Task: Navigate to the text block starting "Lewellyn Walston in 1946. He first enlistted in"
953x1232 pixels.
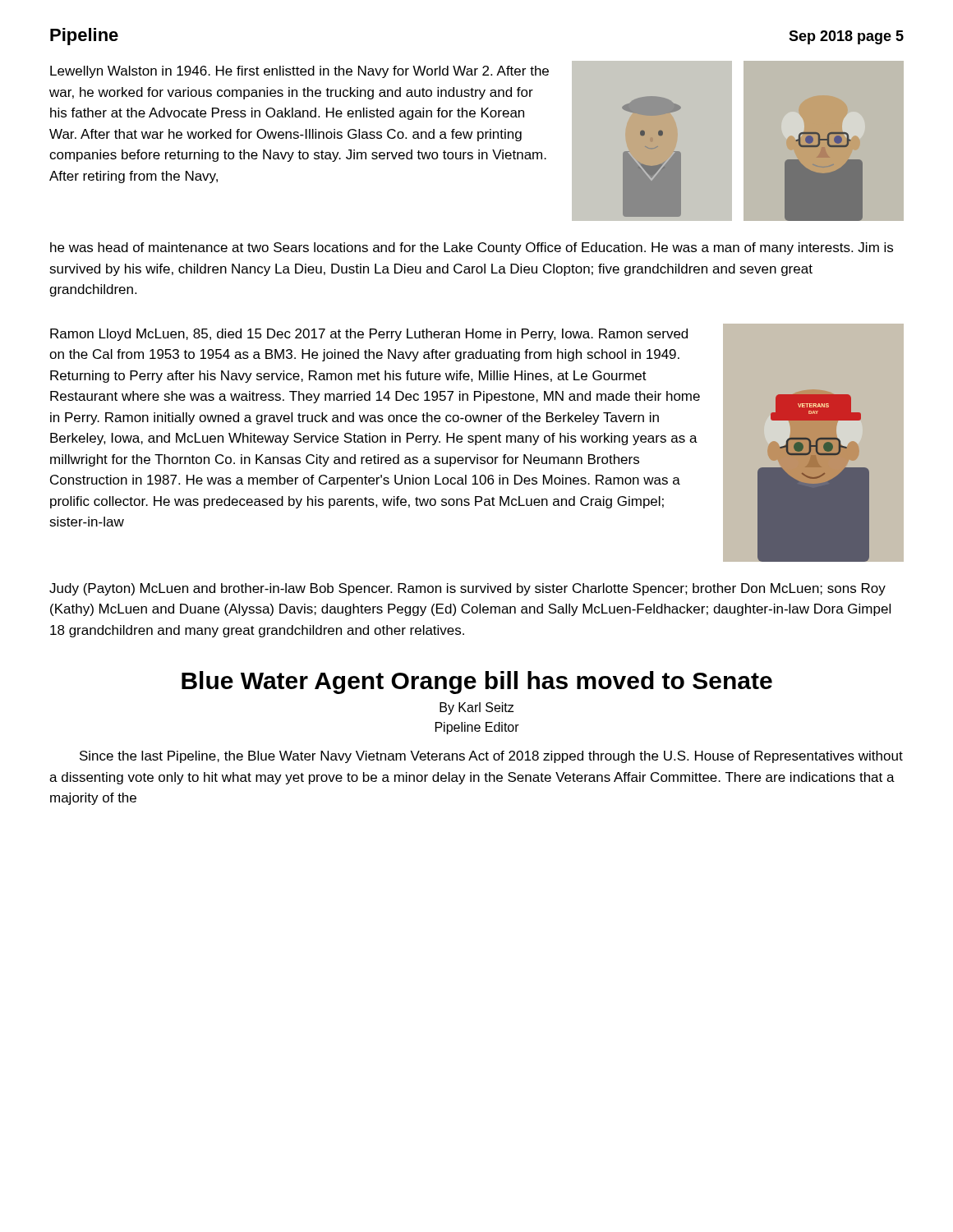Action: tap(476, 141)
